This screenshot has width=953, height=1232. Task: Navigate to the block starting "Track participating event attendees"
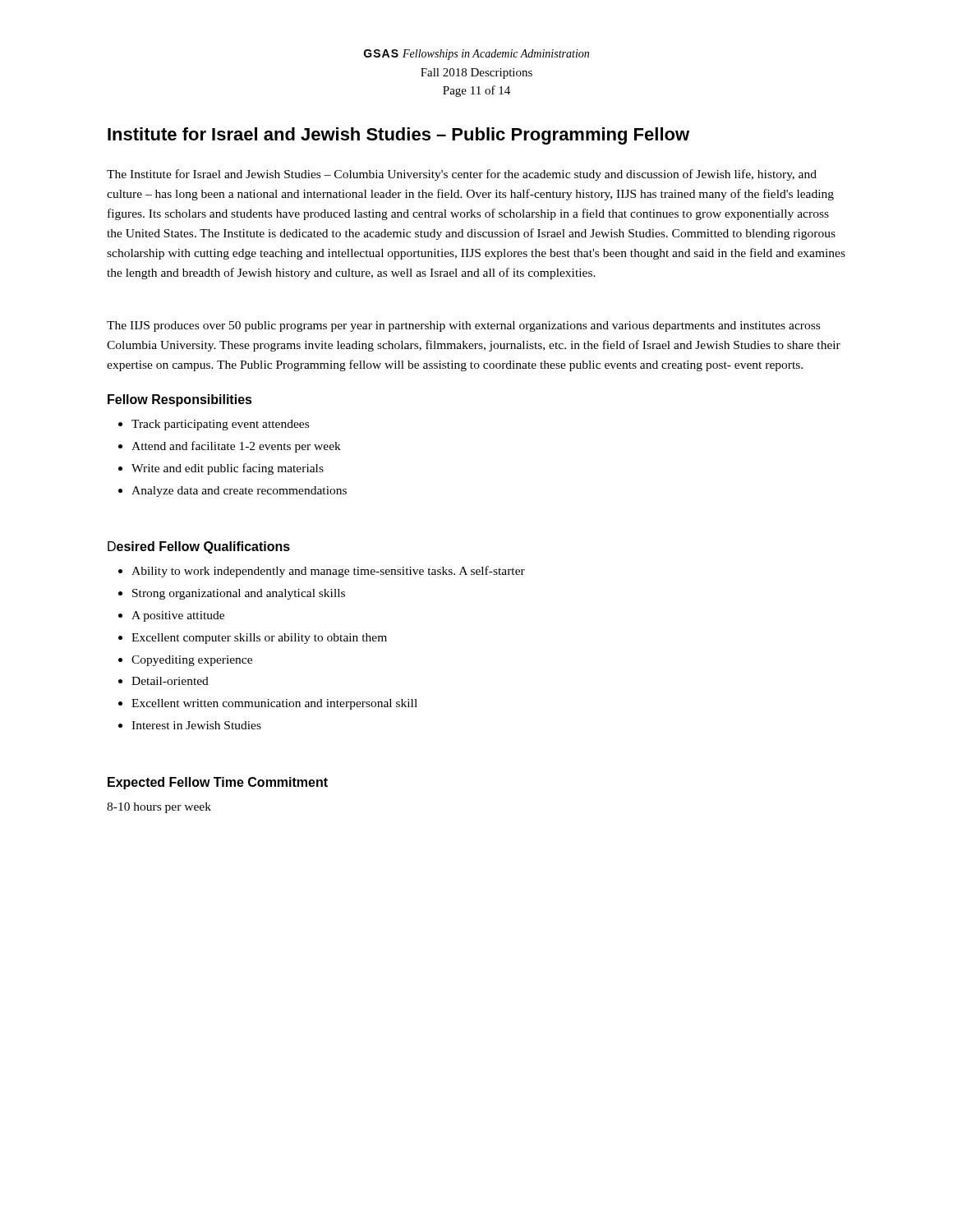(220, 424)
